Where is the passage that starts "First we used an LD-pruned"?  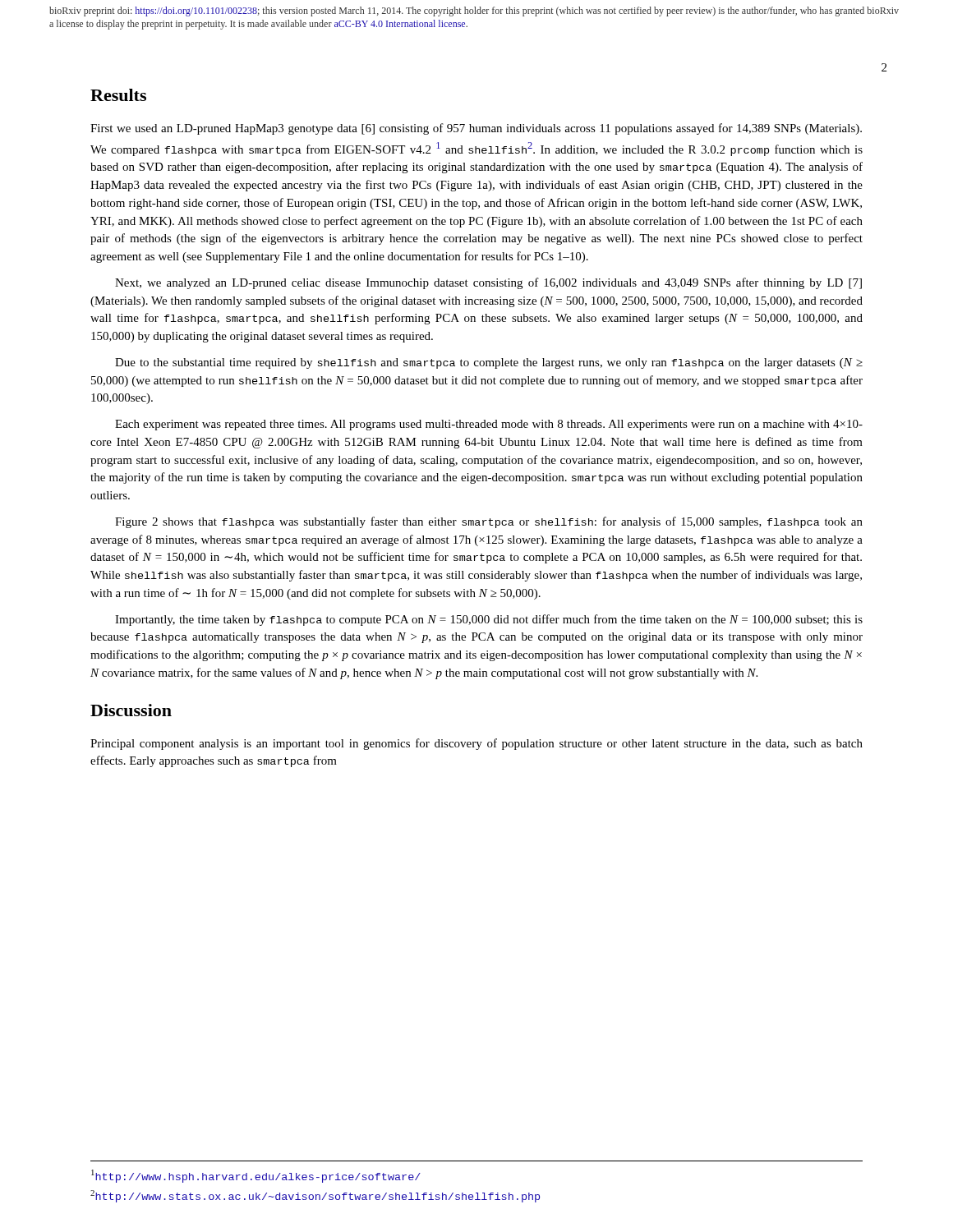[x=476, y=193]
